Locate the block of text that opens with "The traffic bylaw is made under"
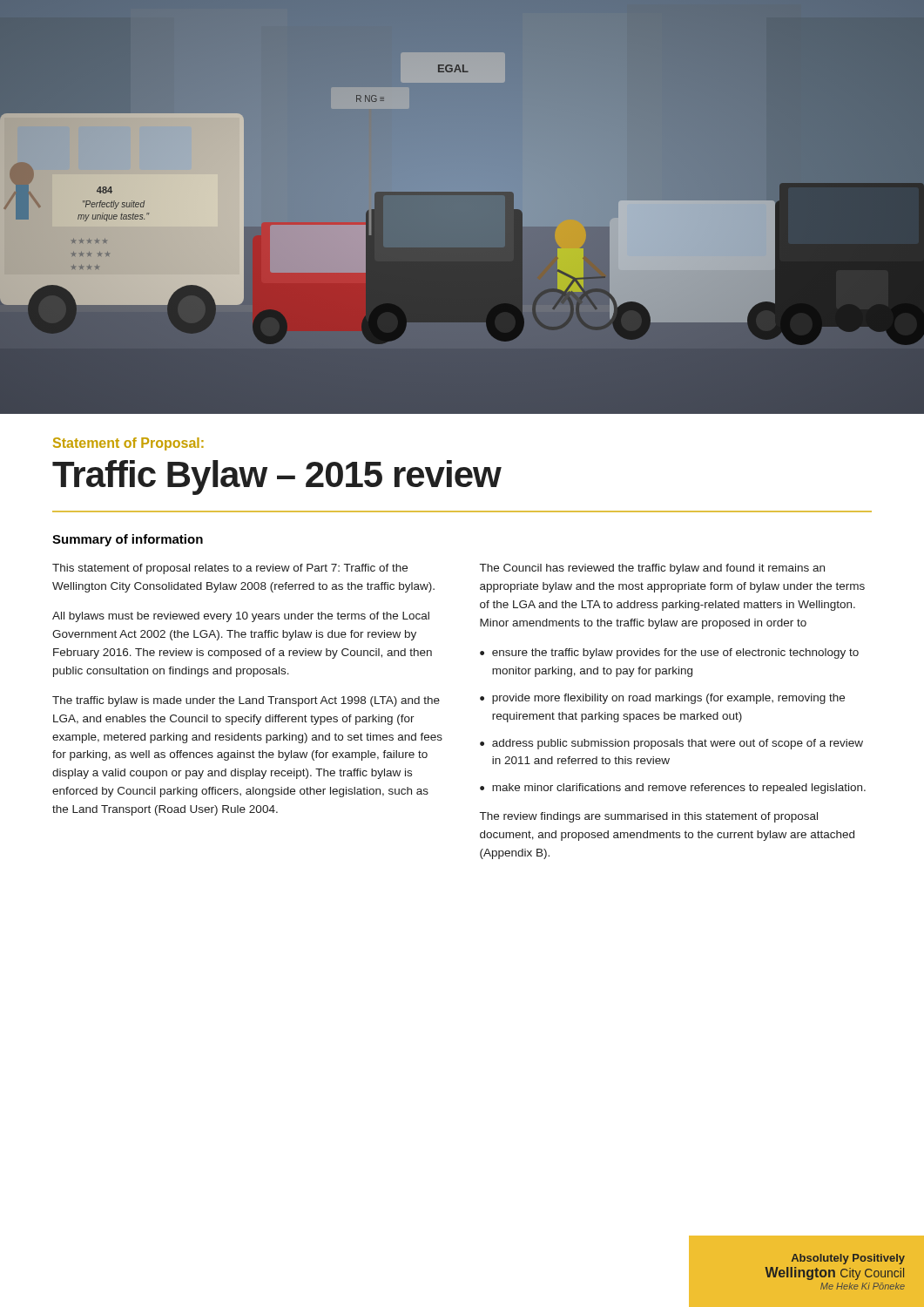 [x=247, y=755]
